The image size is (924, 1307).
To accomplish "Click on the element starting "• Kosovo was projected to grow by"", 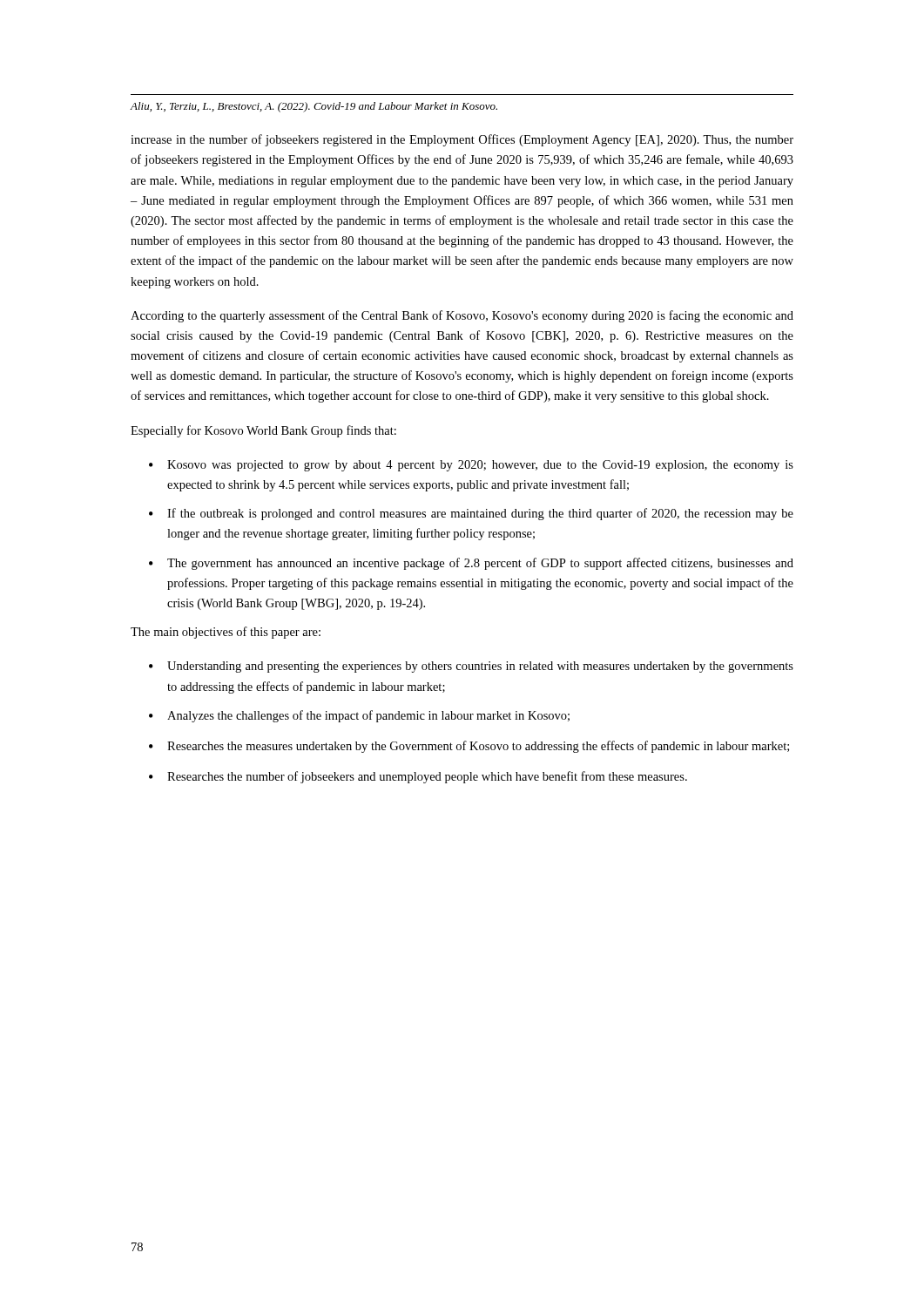I will tap(462, 475).
